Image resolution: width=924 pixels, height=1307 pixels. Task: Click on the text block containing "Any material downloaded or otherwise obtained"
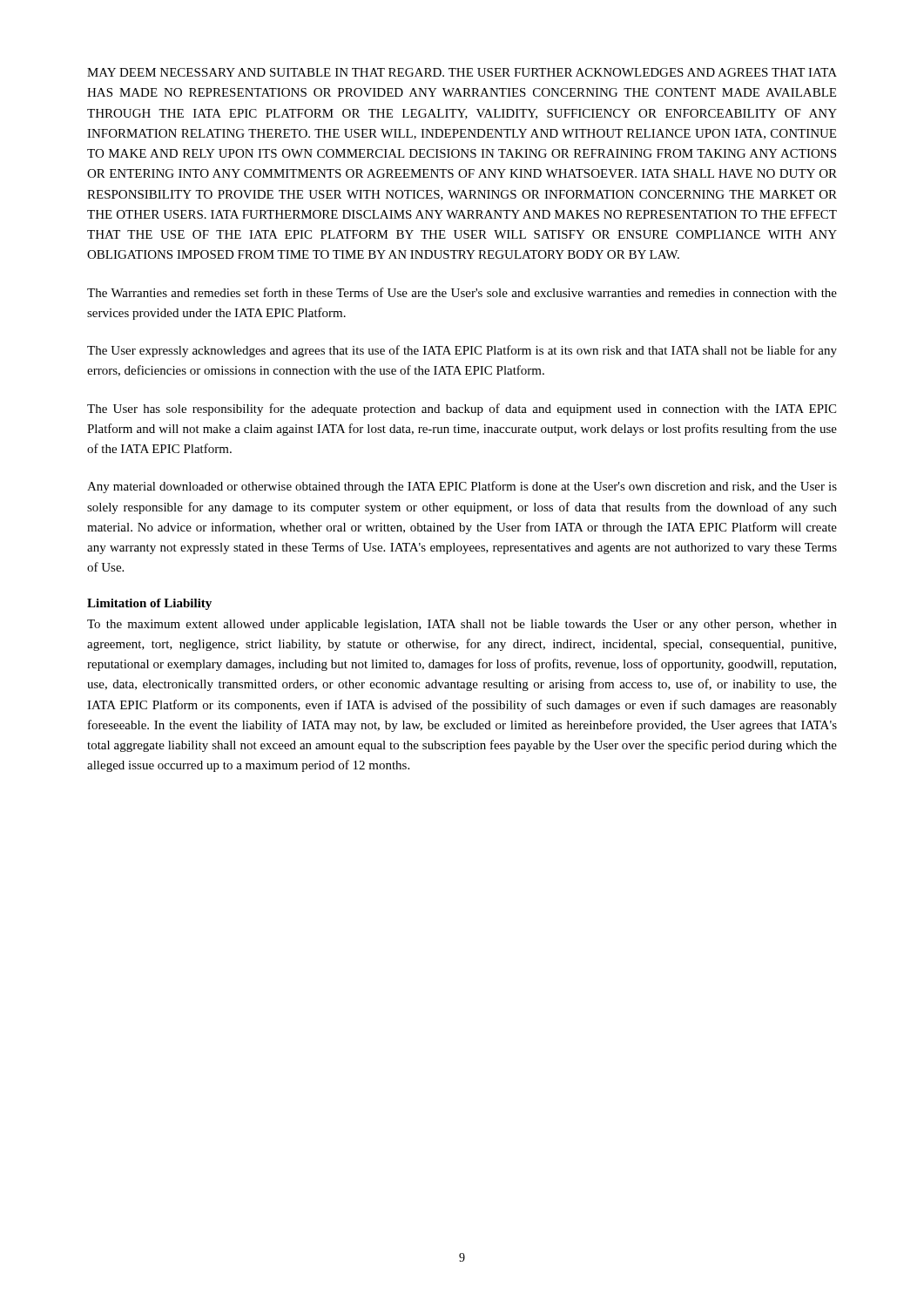(462, 527)
